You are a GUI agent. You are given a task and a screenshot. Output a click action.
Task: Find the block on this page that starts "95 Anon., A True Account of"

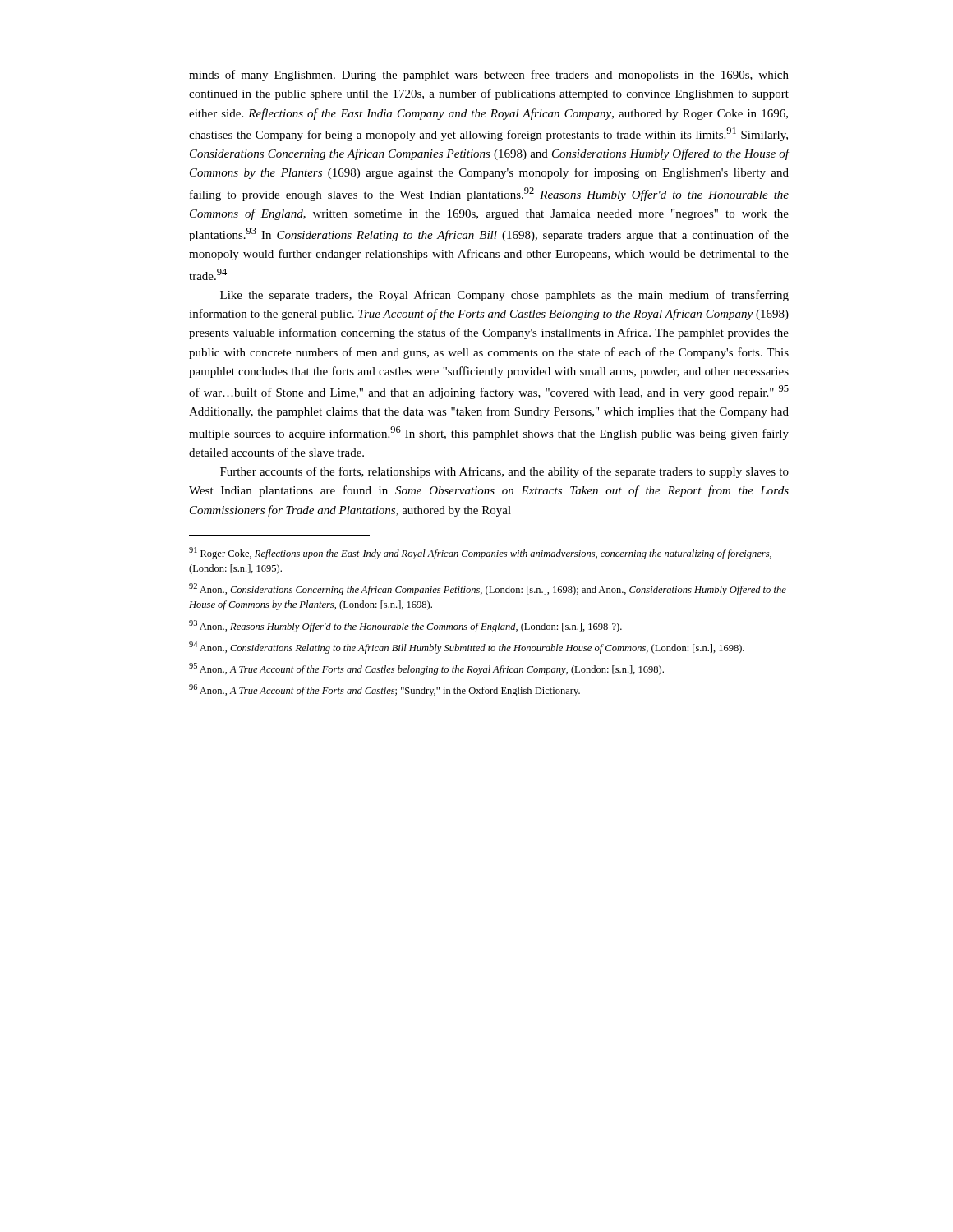click(427, 668)
